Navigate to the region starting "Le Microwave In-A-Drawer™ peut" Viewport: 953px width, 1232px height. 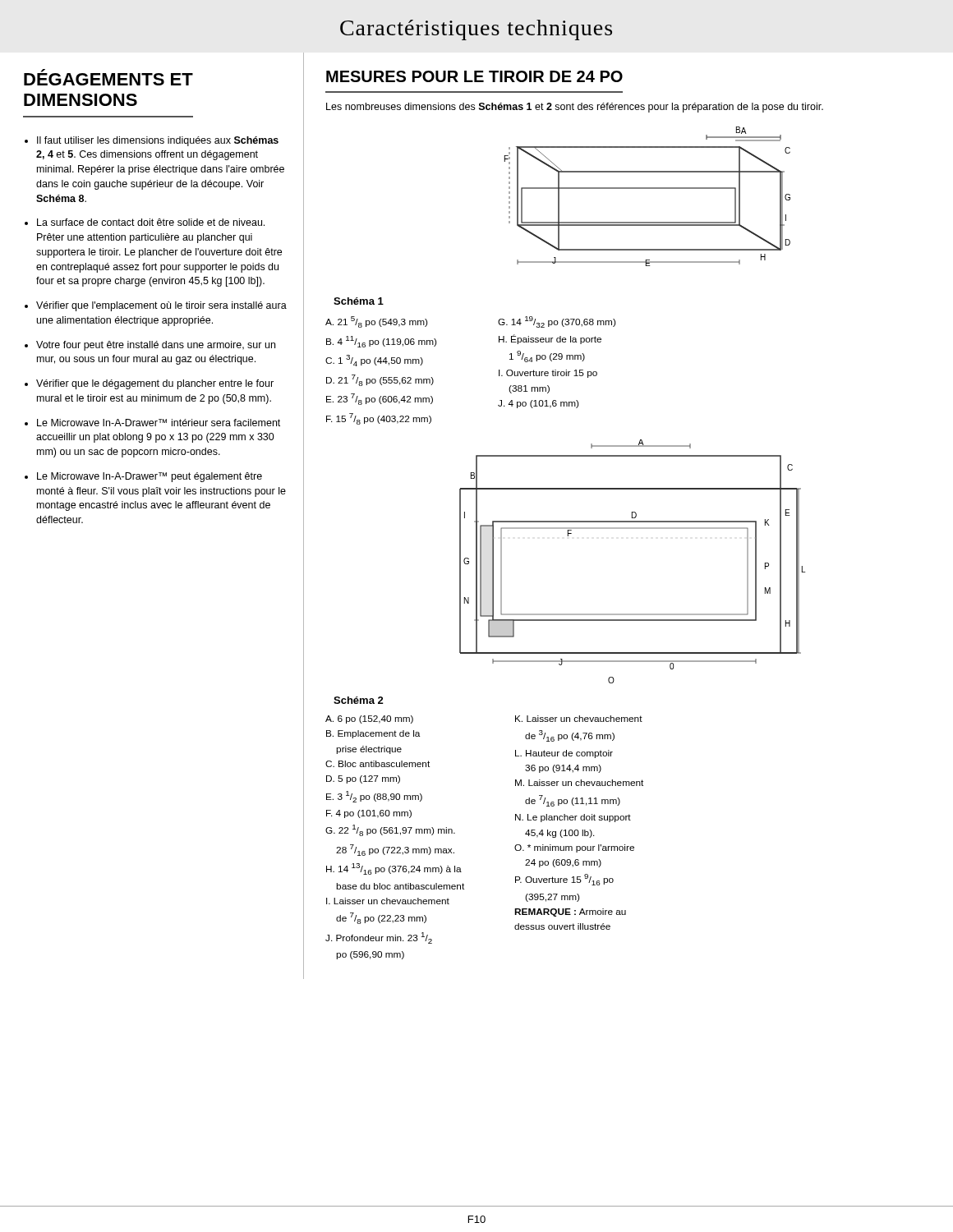click(161, 498)
